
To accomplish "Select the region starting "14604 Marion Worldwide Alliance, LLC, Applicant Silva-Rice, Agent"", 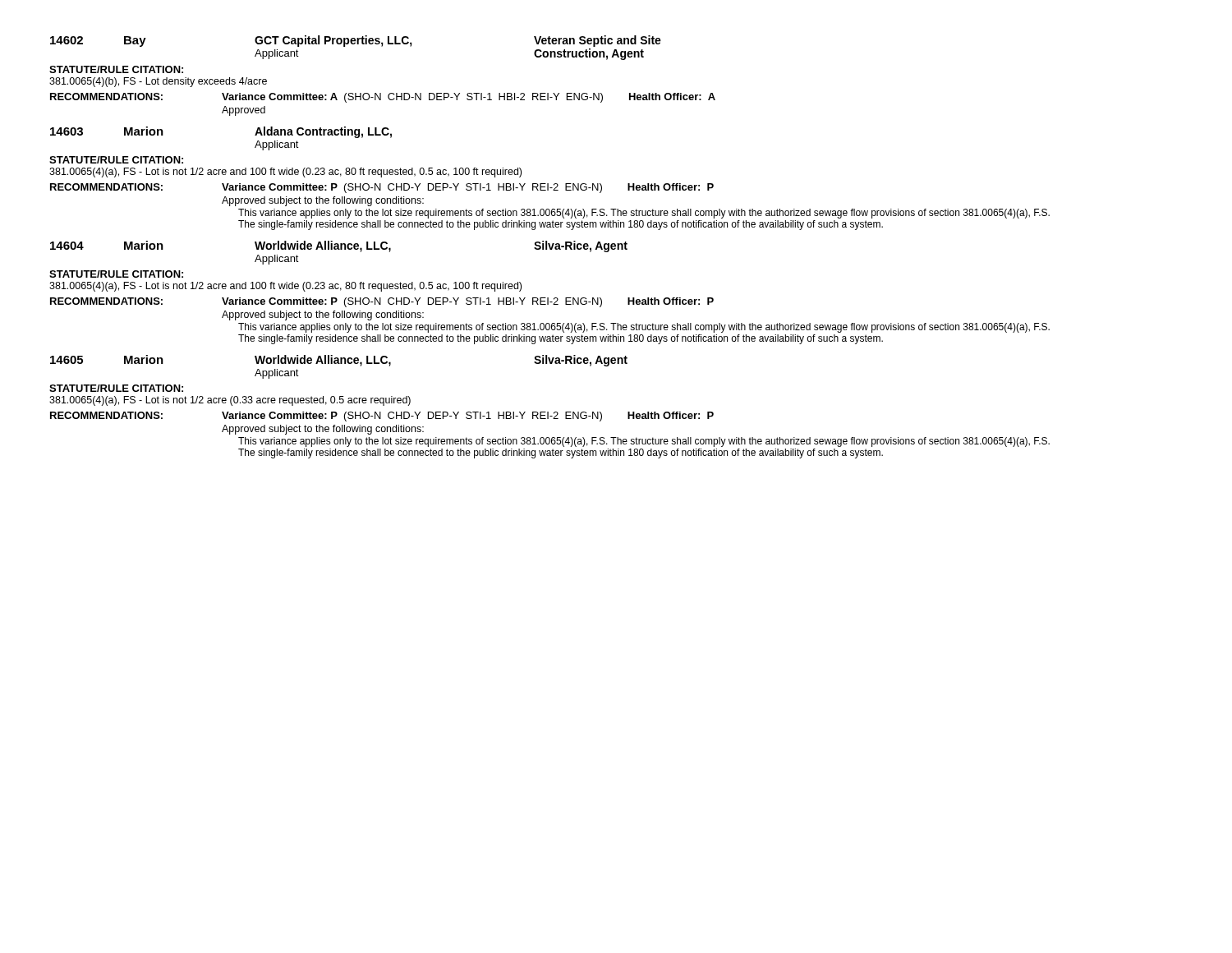I will (338, 251).
